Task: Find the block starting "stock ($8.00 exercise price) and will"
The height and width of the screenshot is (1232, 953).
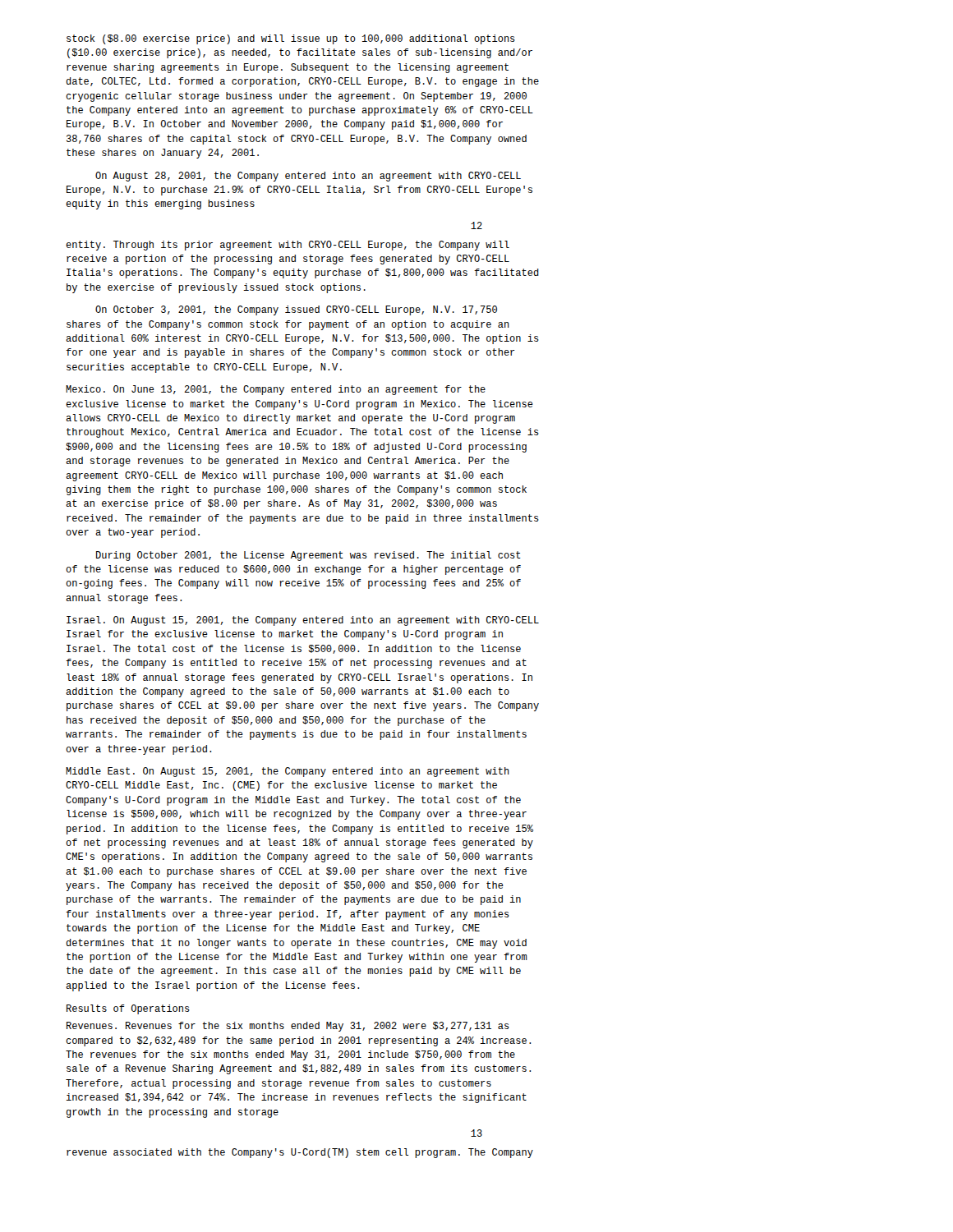Action: 302,97
